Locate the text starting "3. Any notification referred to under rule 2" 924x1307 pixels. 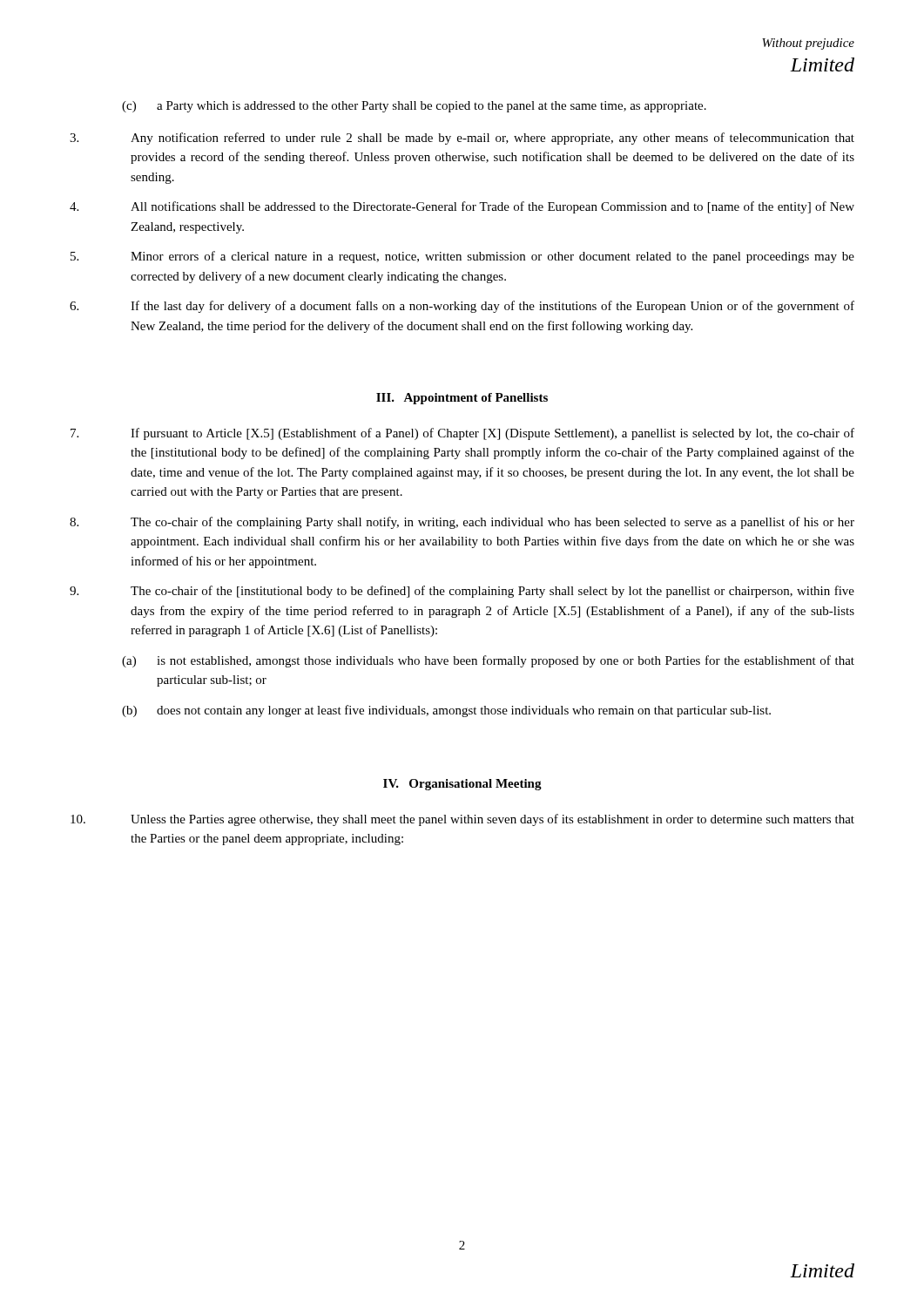tap(462, 157)
